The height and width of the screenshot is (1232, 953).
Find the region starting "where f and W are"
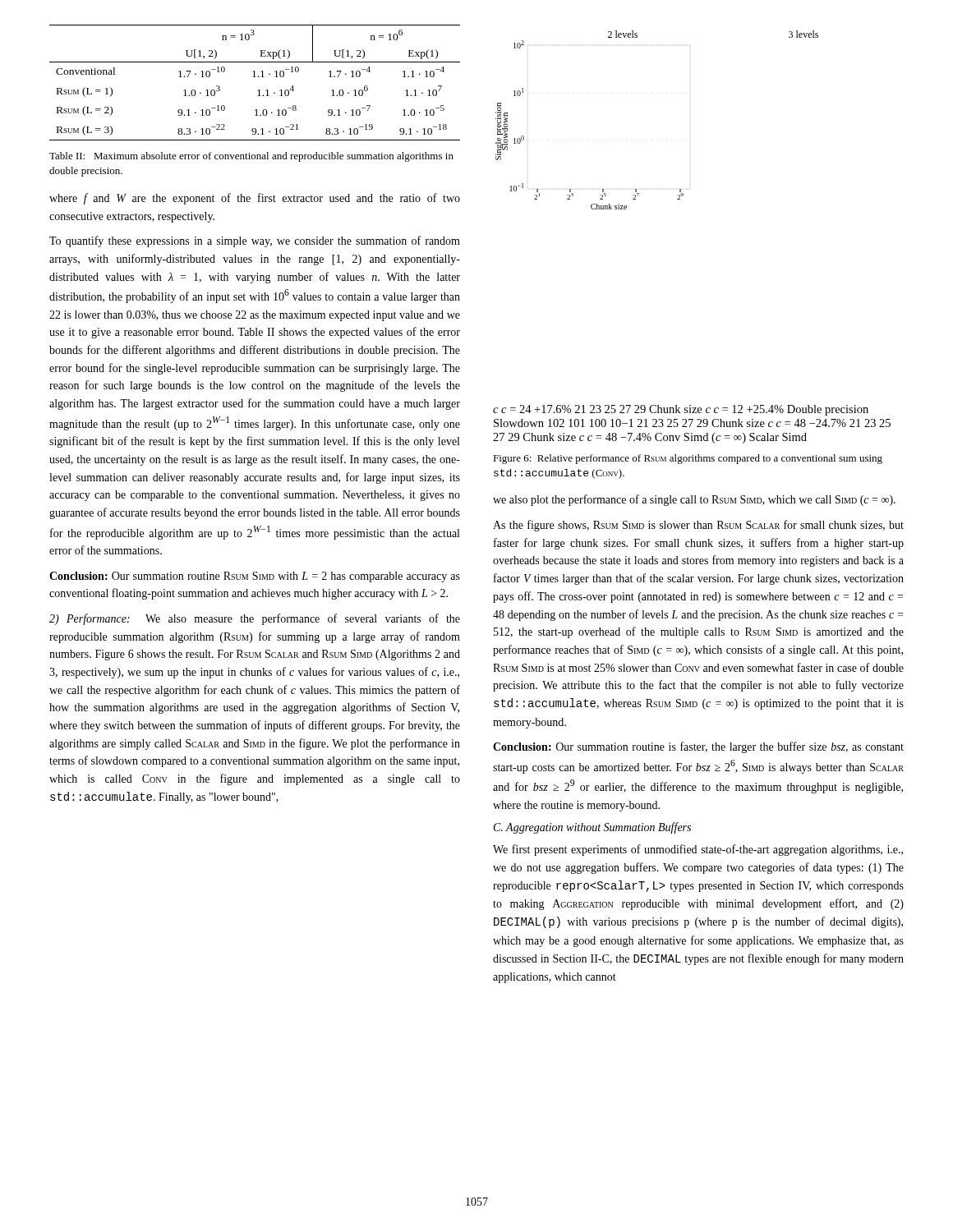click(x=255, y=207)
